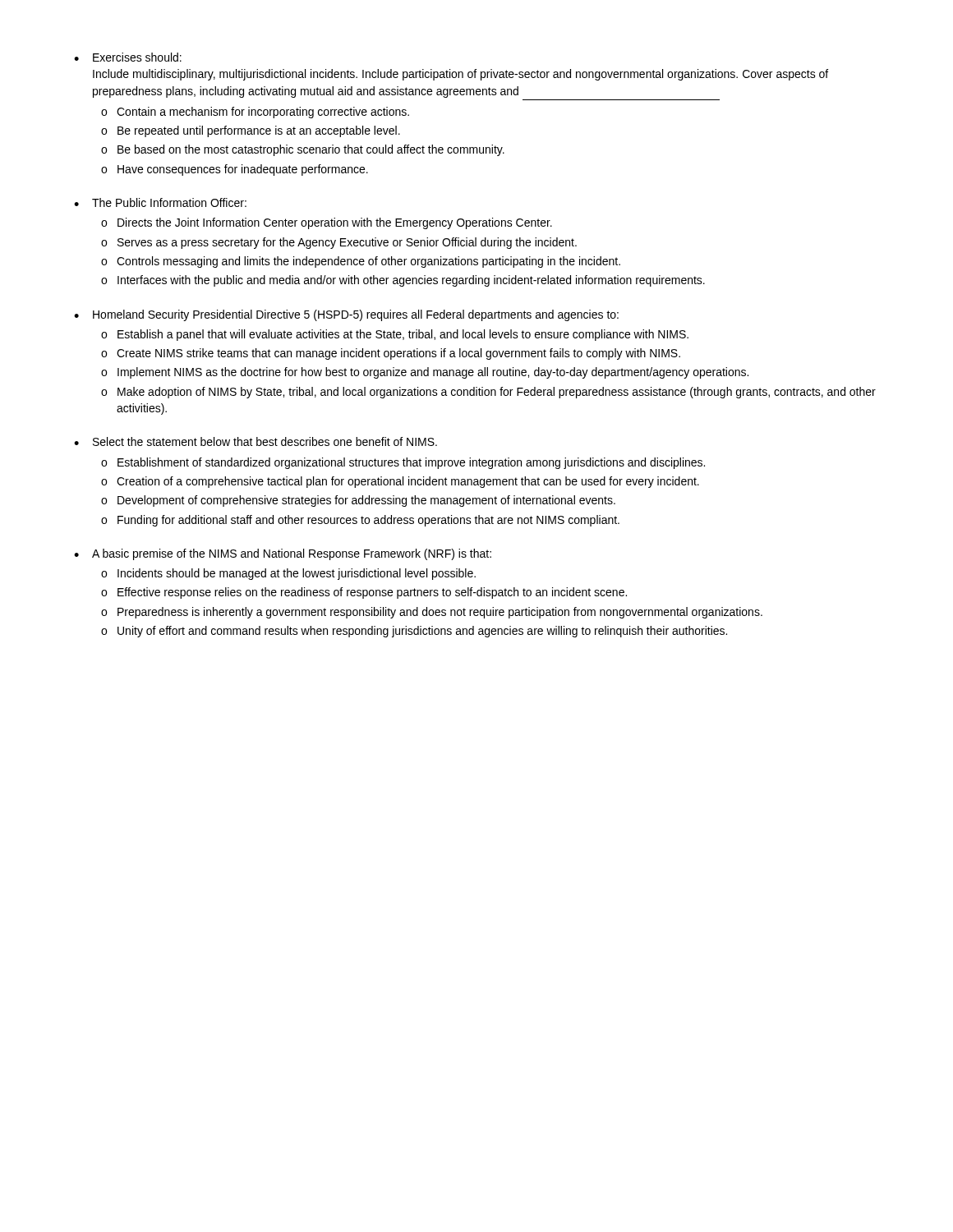The height and width of the screenshot is (1232, 953).
Task: Click the passage that begins "o Implement NIMS as the doctrine for how"
Action: point(486,373)
